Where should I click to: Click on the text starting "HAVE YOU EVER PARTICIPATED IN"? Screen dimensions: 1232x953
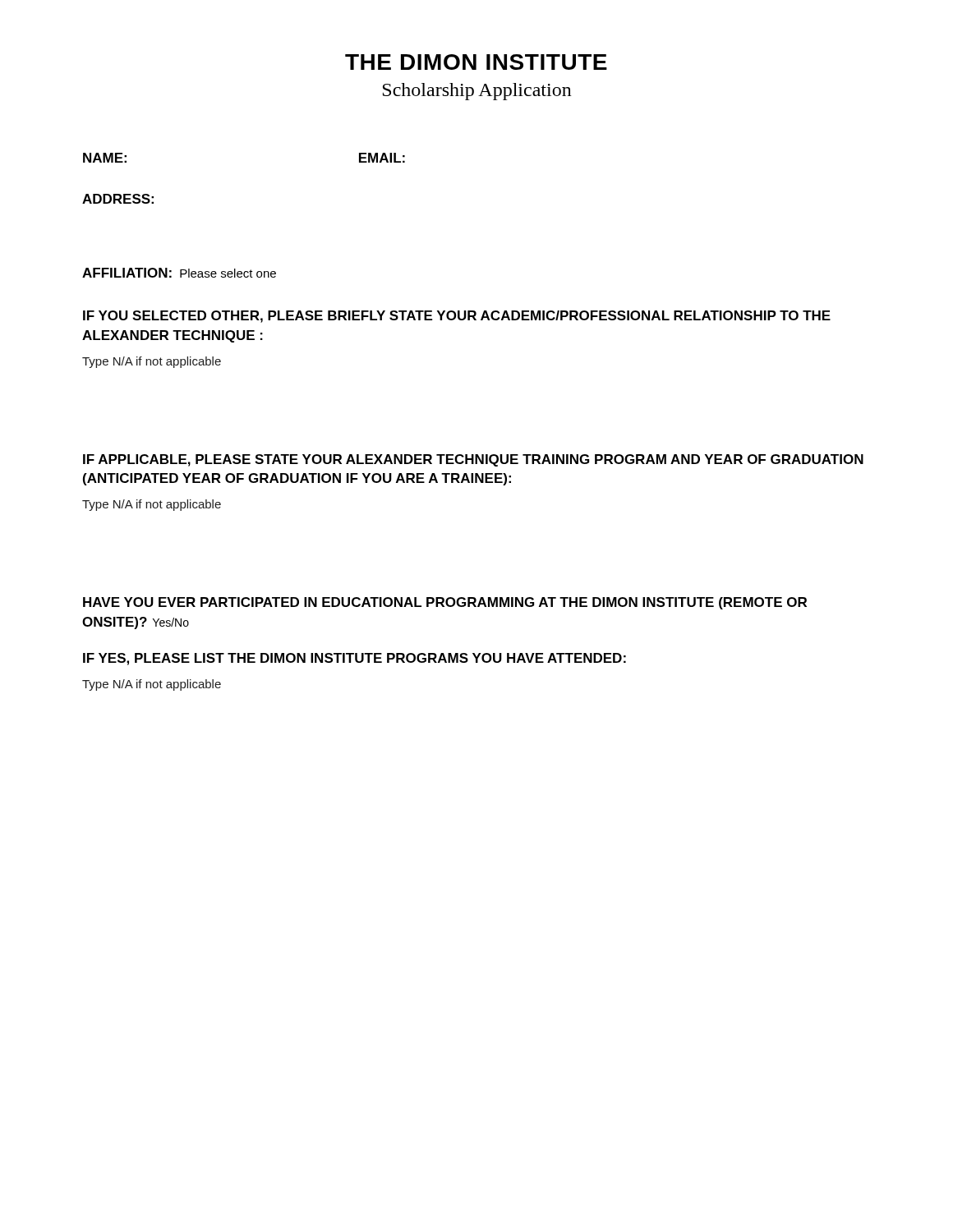coord(476,613)
